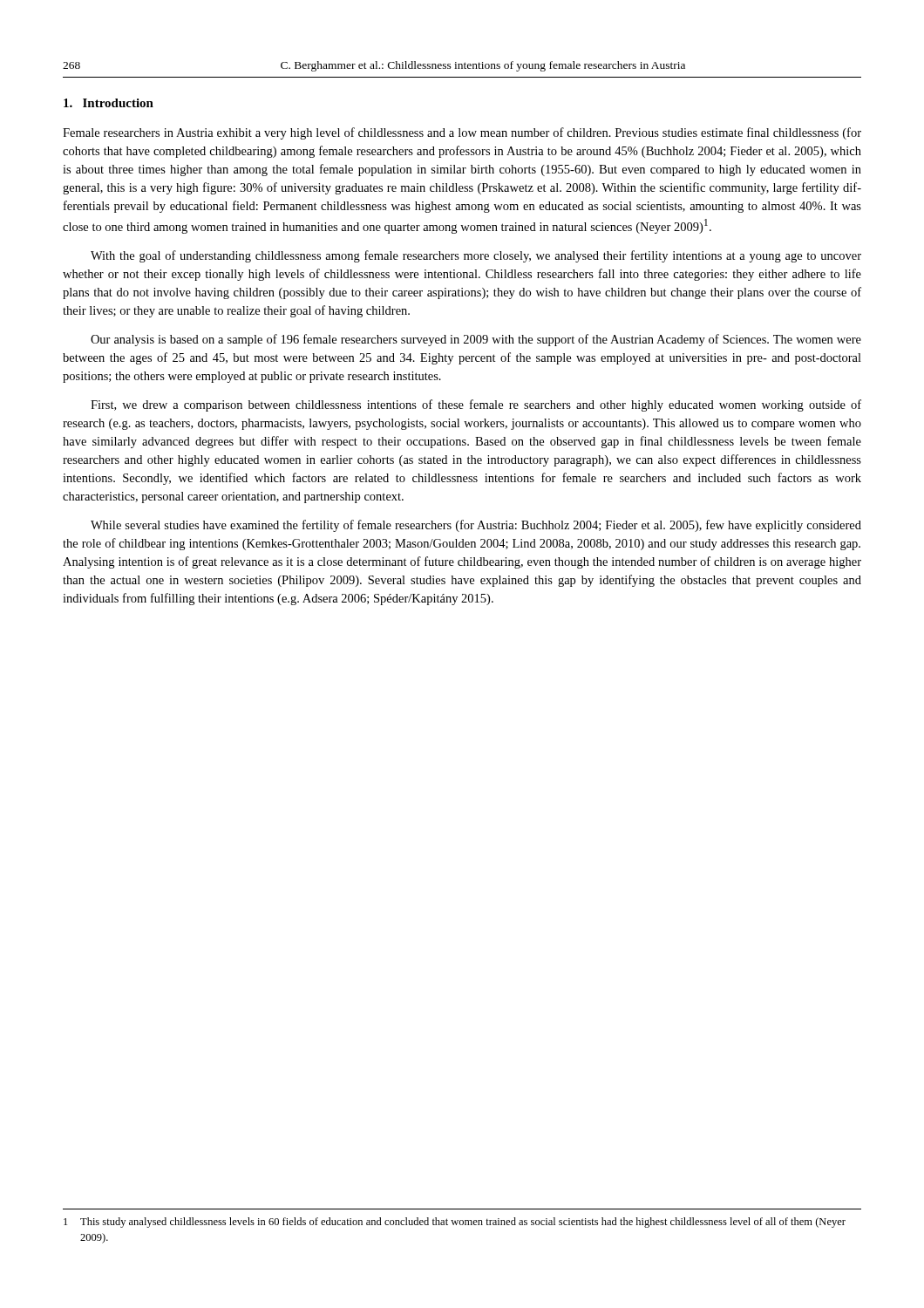The image size is (924, 1308).
Task: Click on the passage starting "1 This study"
Action: (x=462, y=1230)
